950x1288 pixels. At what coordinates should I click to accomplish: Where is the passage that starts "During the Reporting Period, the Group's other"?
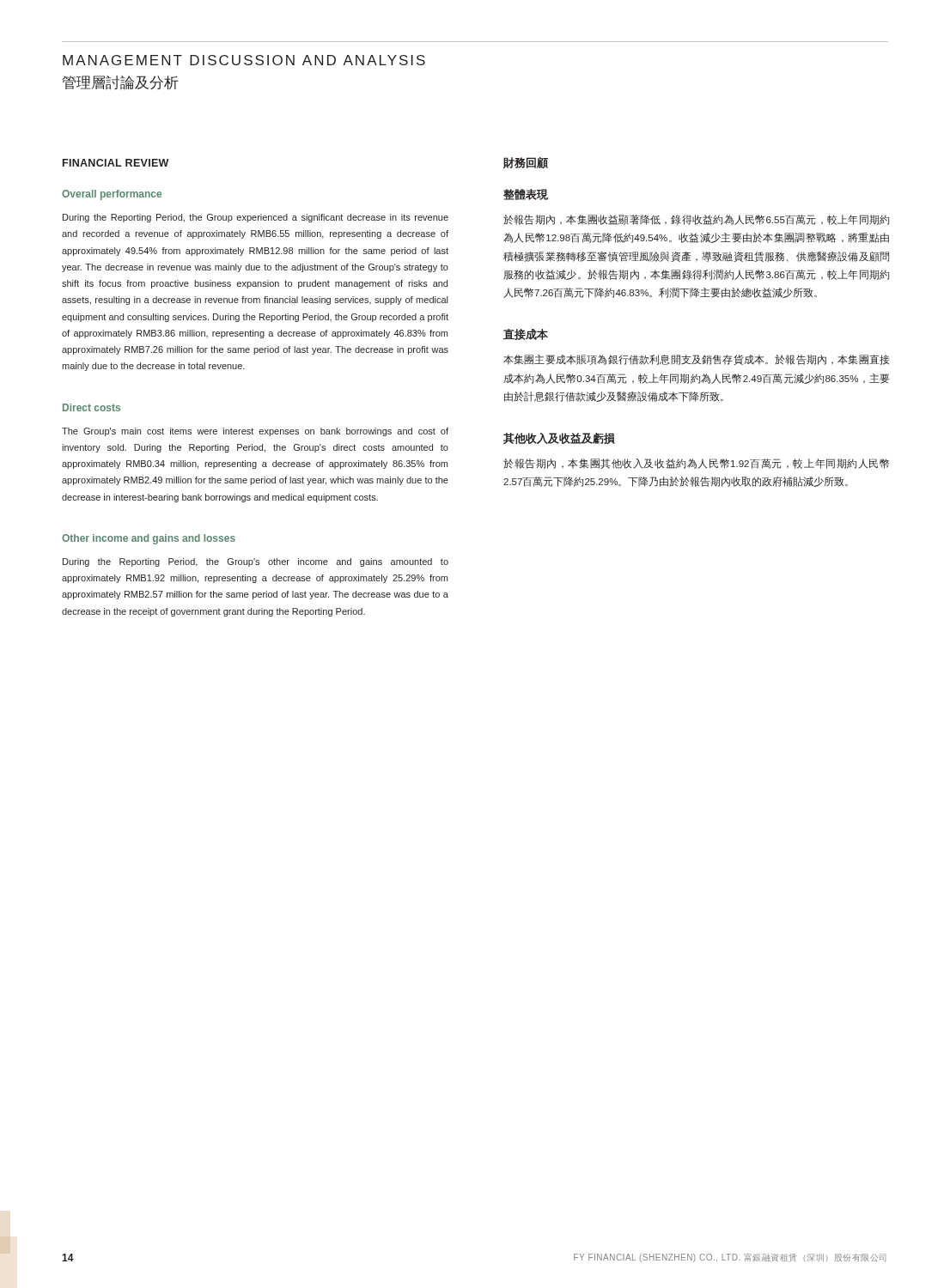(x=255, y=587)
